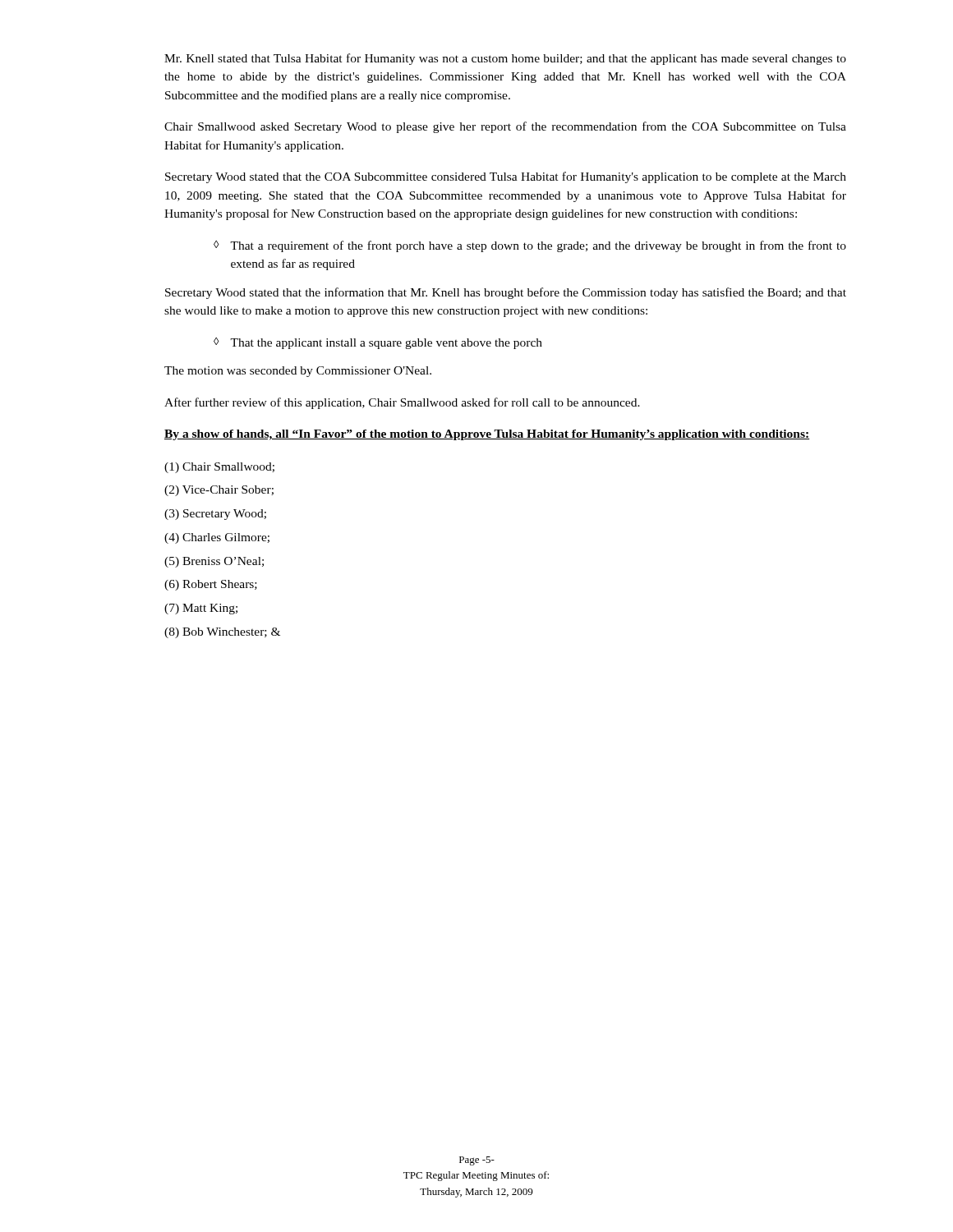Point to "(3) Secretary Wood;"
Screen dimensions: 1232x953
coord(216,513)
